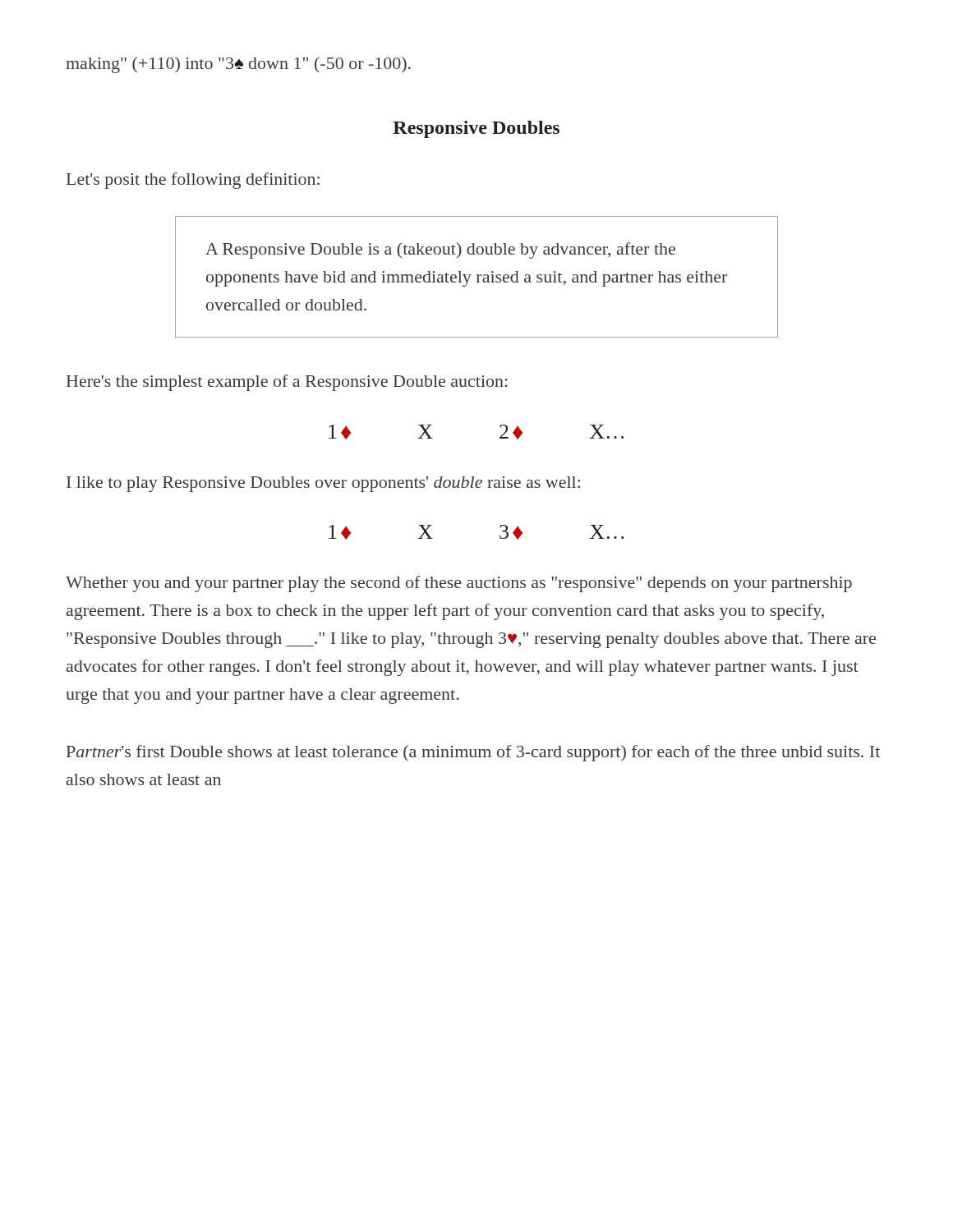Viewport: 953px width, 1232px height.
Task: Point to the block beginning "A Responsive Double is"
Action: [476, 277]
